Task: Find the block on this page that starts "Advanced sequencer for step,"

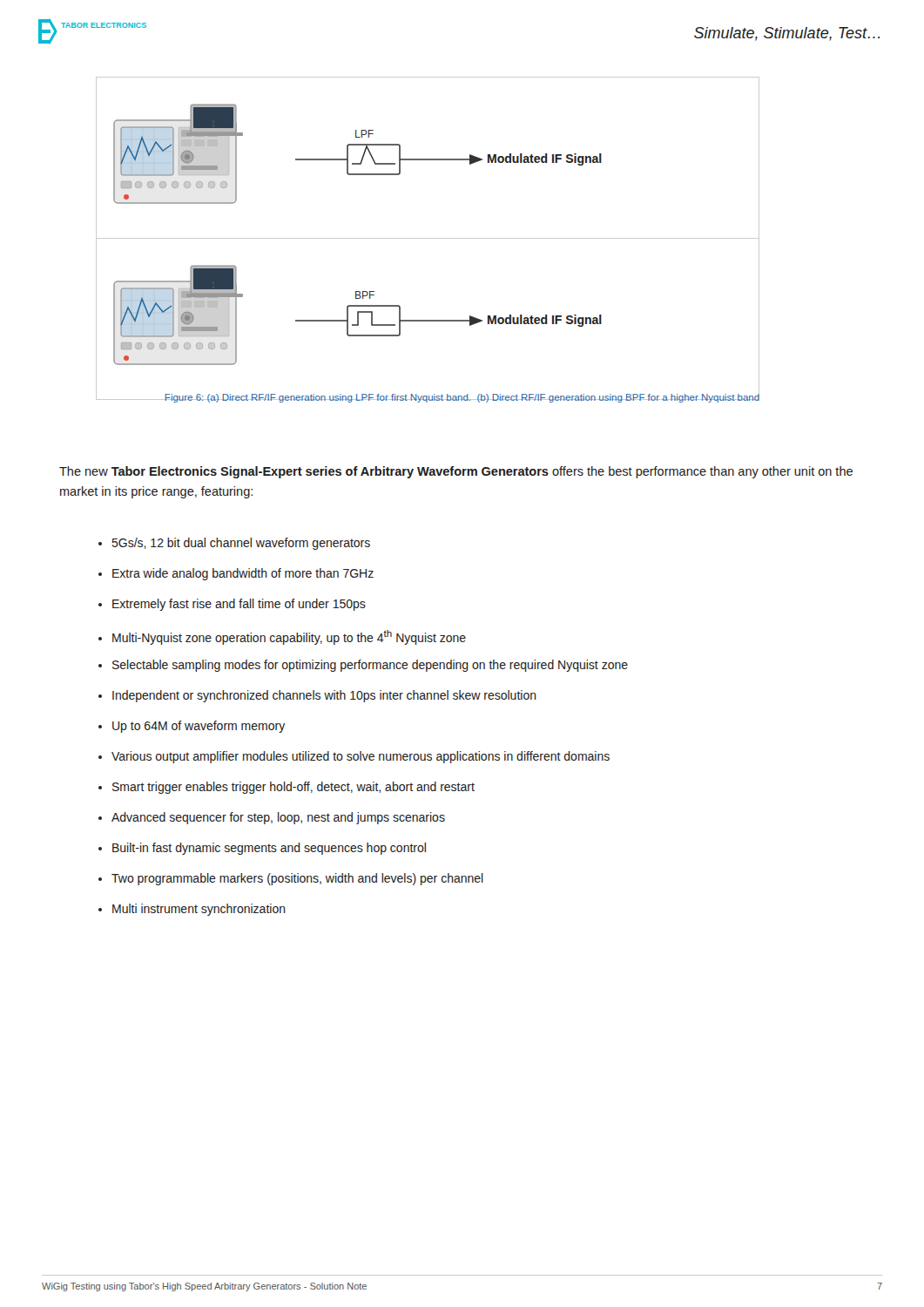Action: (x=272, y=818)
